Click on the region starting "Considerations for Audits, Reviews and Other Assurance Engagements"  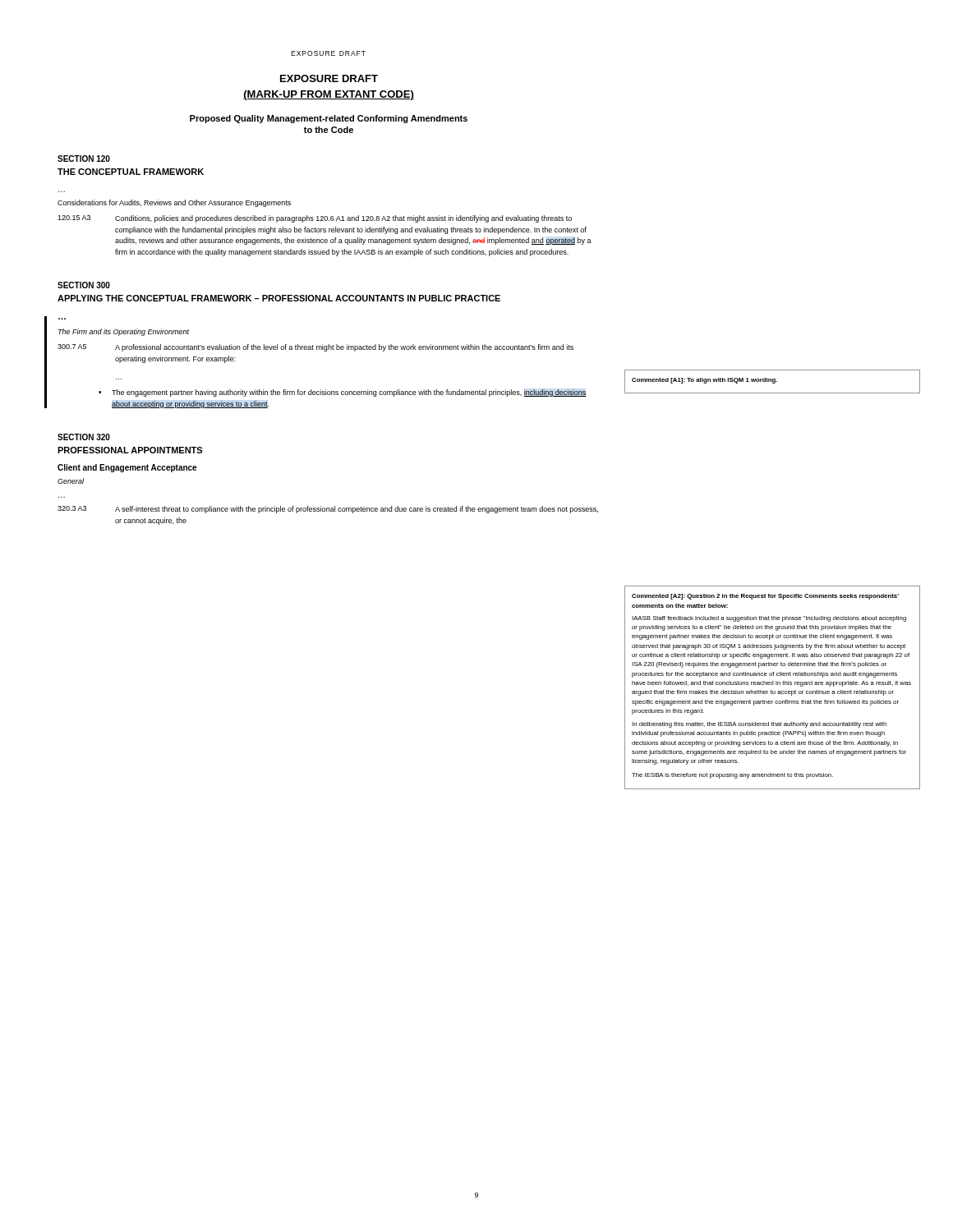click(x=174, y=203)
